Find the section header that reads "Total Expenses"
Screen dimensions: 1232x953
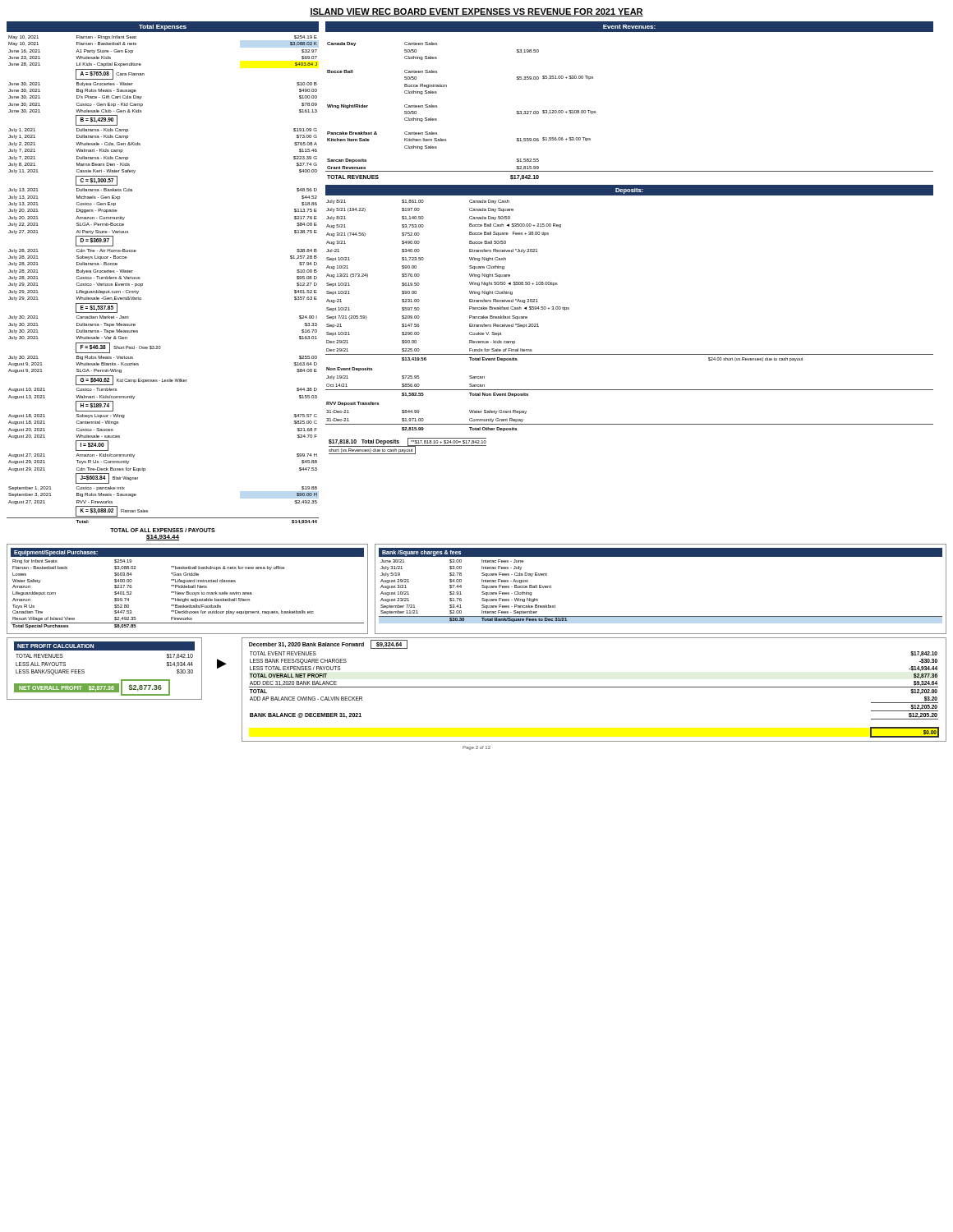(163, 27)
